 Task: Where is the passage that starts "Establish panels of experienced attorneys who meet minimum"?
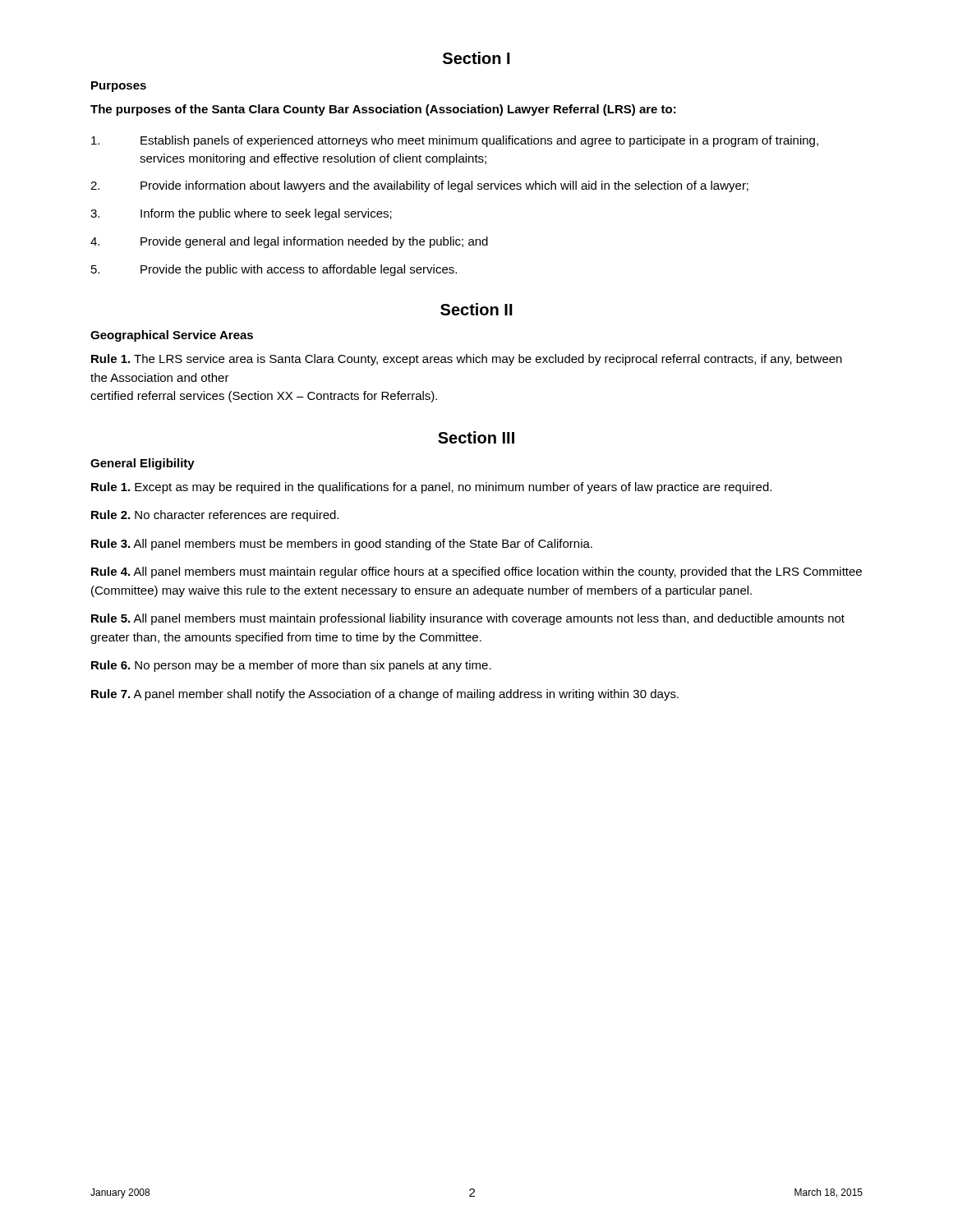[476, 149]
